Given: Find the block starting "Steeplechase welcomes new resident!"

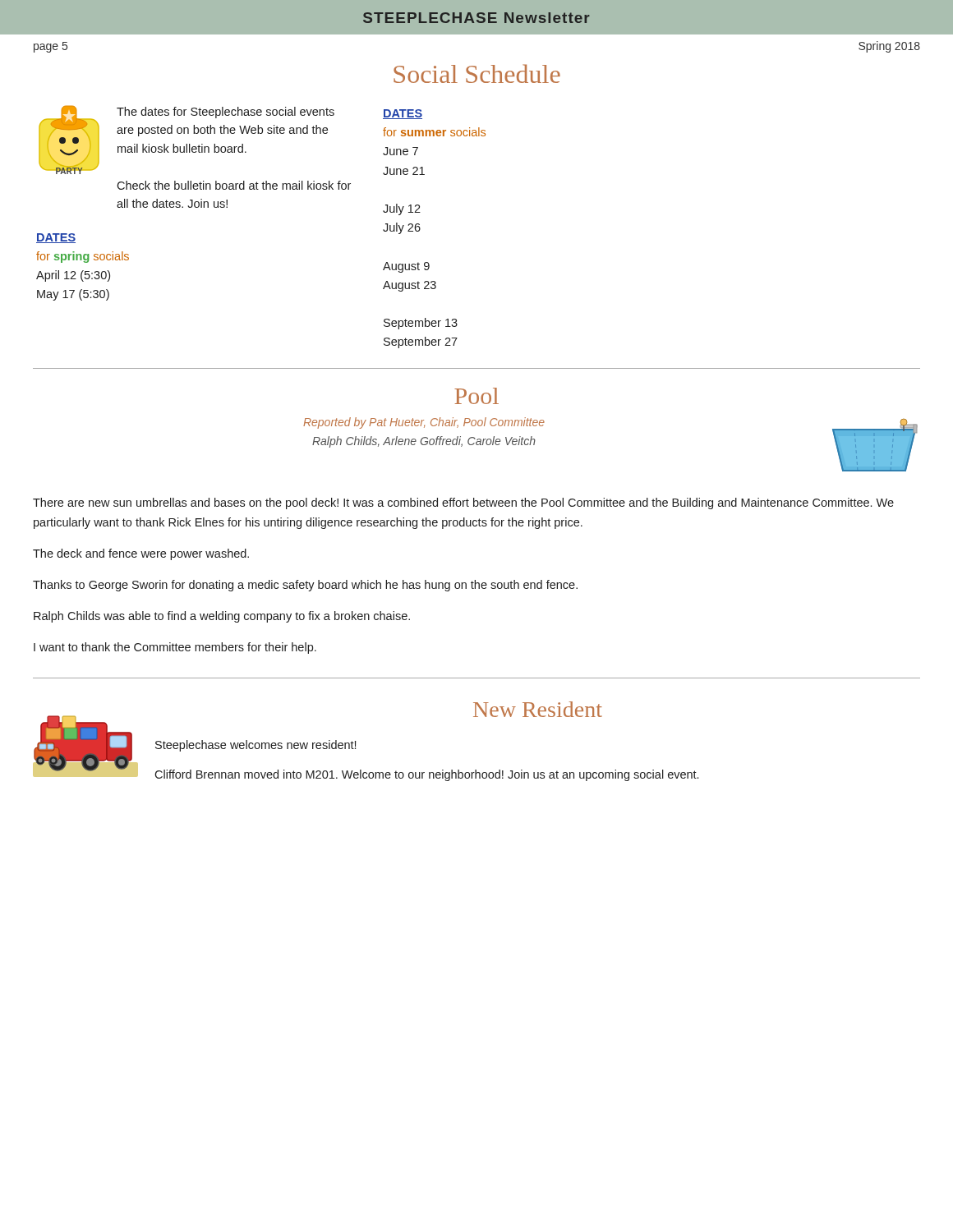Looking at the screenshot, I should (x=256, y=745).
